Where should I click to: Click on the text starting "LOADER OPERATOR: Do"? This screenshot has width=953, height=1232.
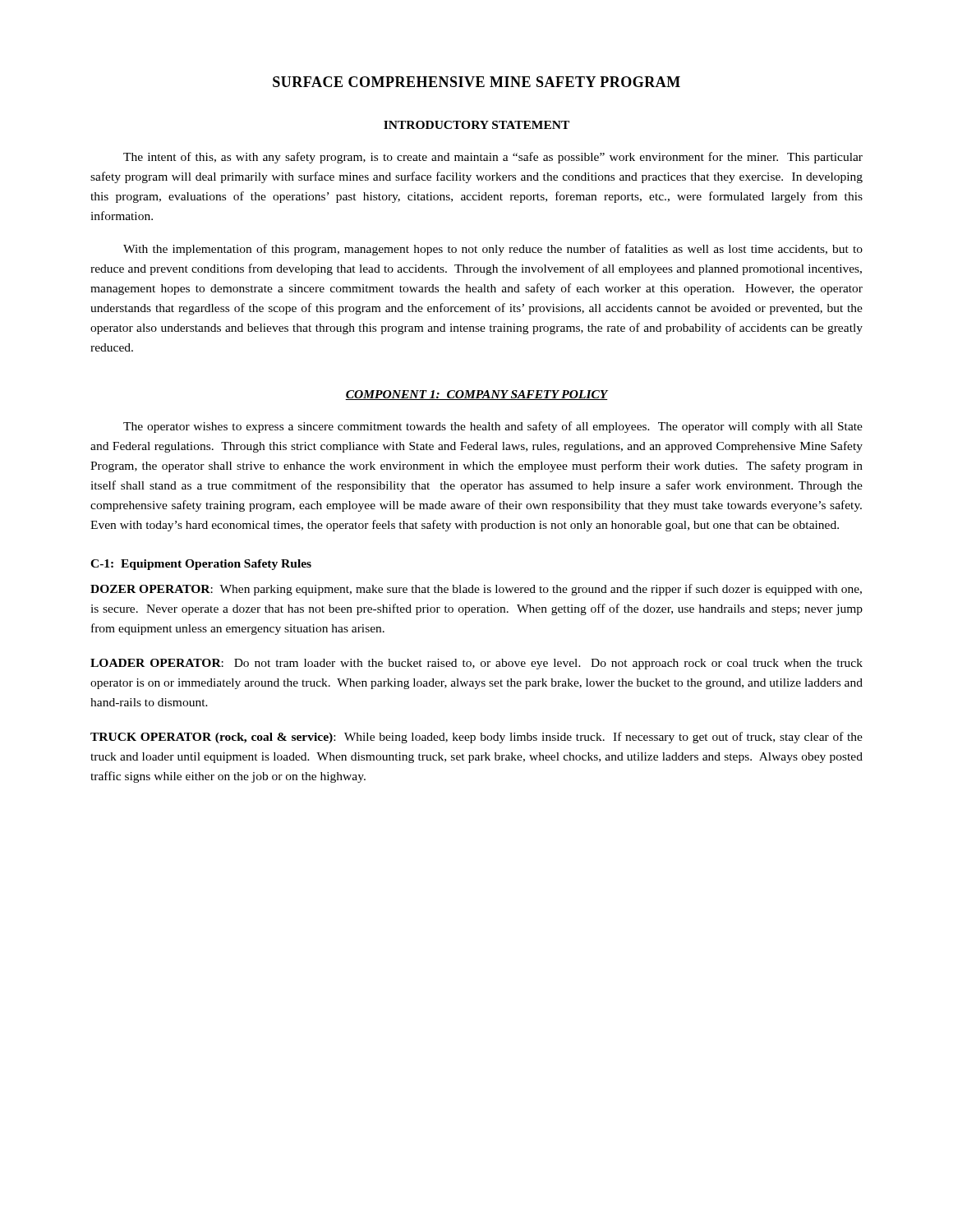(476, 682)
